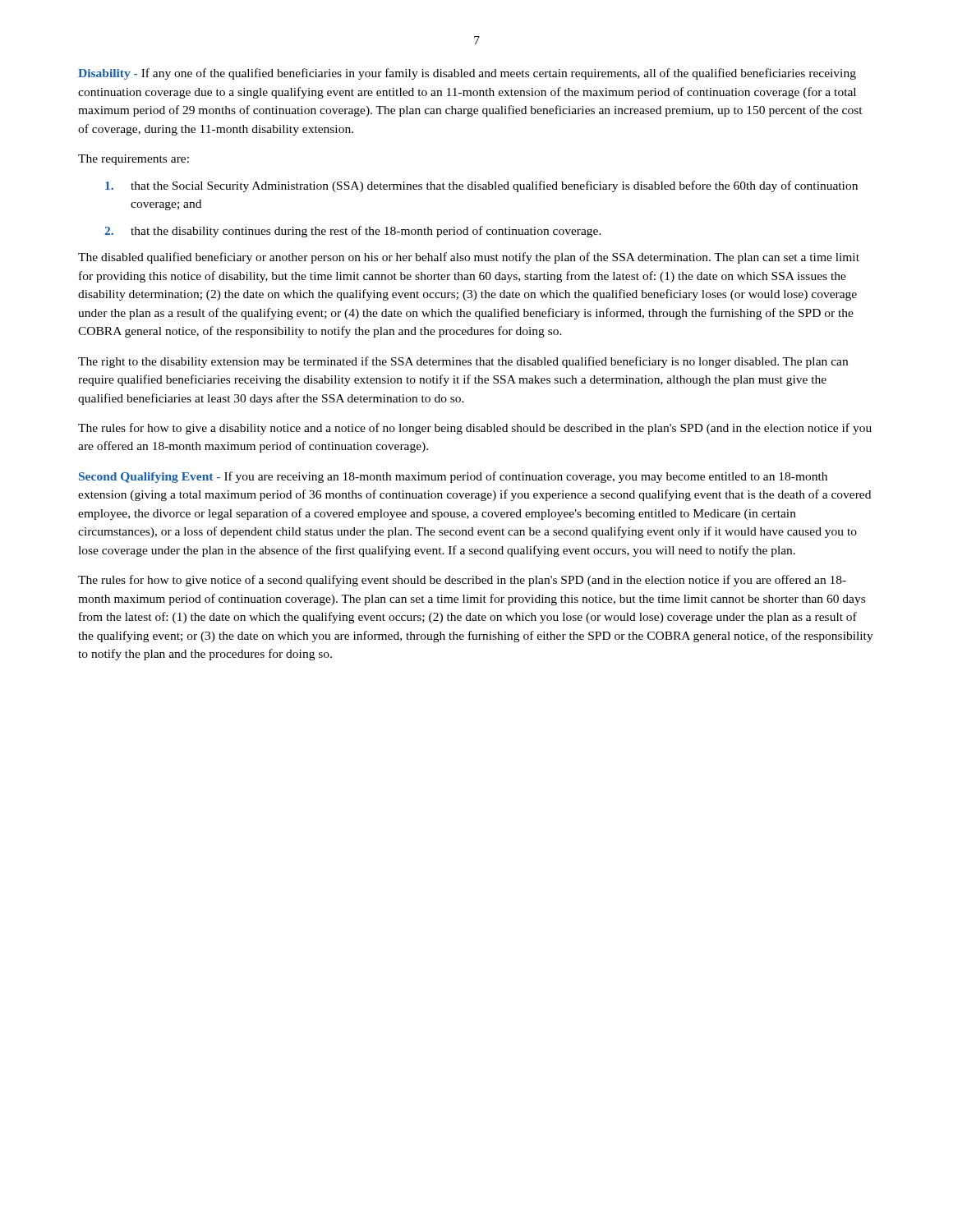
Task: Point to the block starting "The right to the"
Action: [463, 379]
